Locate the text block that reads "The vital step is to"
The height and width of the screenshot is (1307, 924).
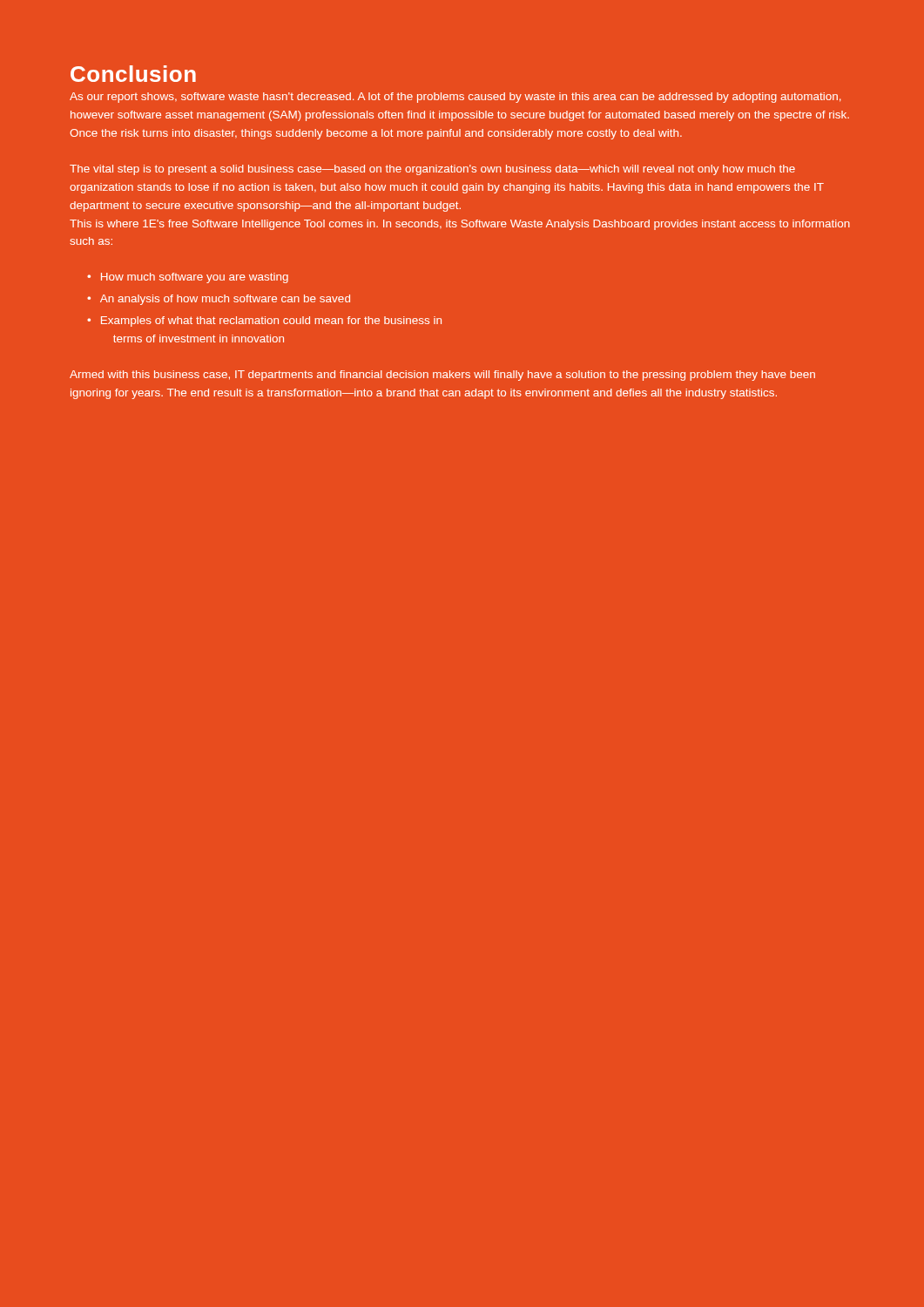coord(460,205)
